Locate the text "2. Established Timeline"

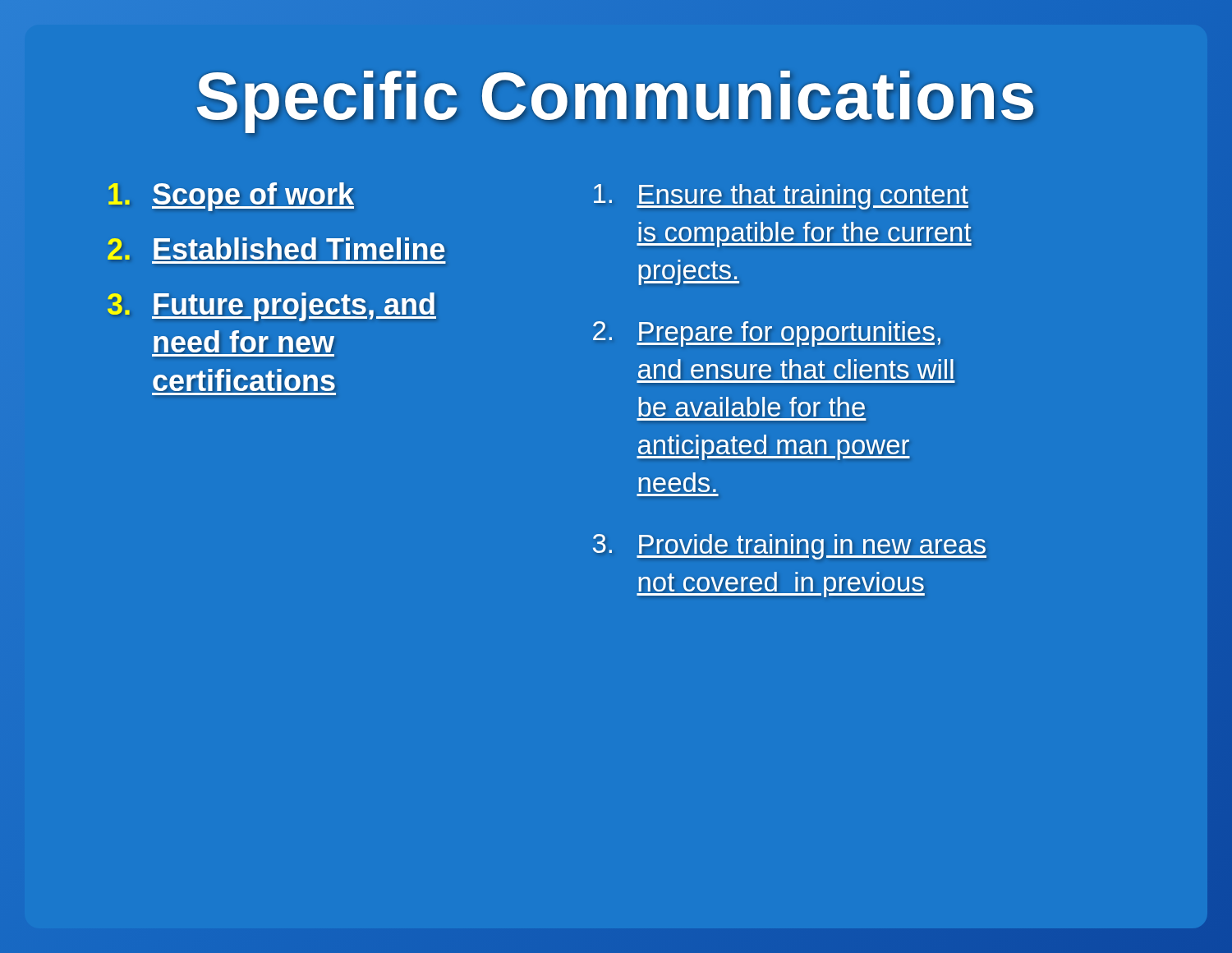(x=276, y=250)
